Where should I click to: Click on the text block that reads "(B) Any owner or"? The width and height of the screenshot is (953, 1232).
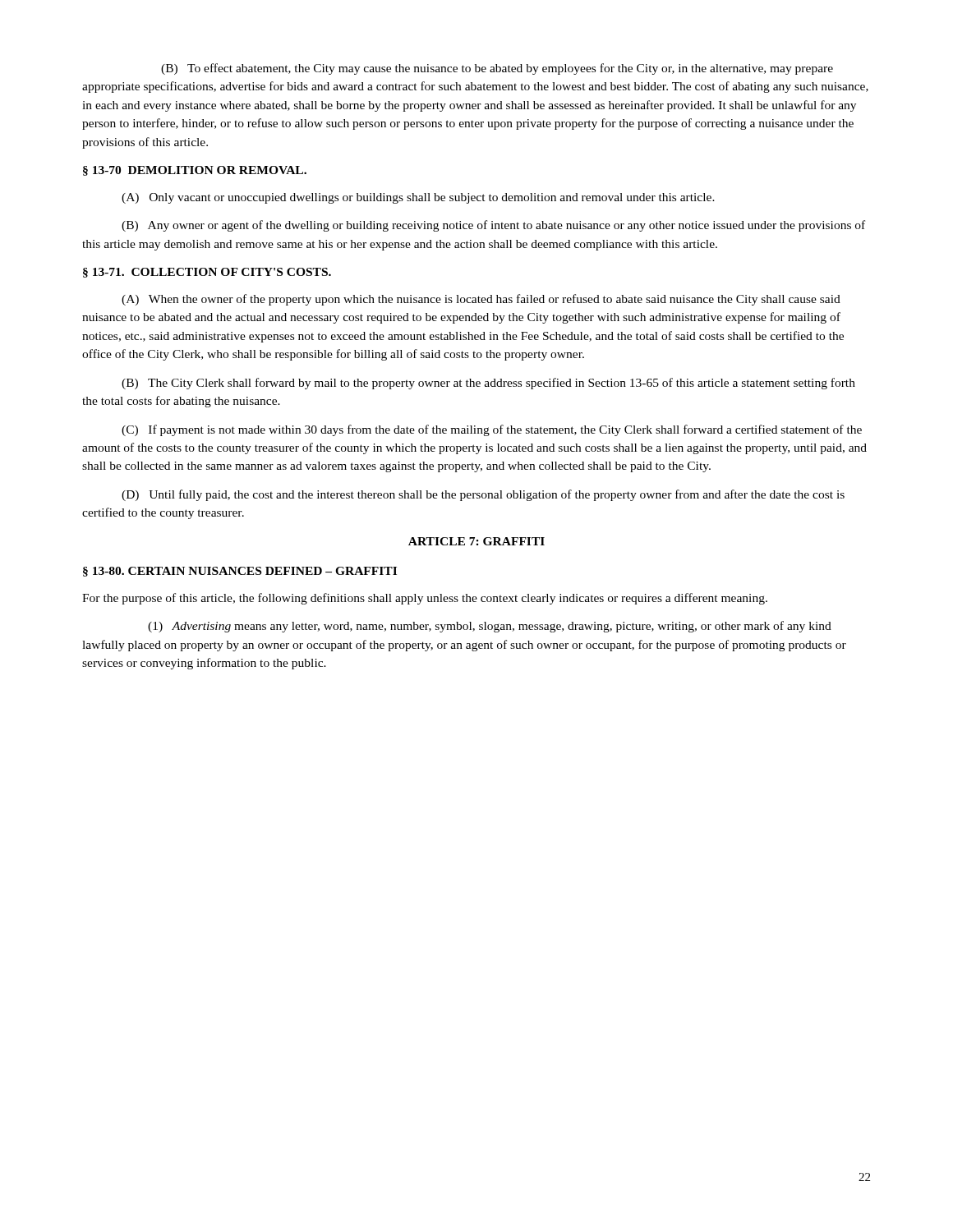(476, 235)
